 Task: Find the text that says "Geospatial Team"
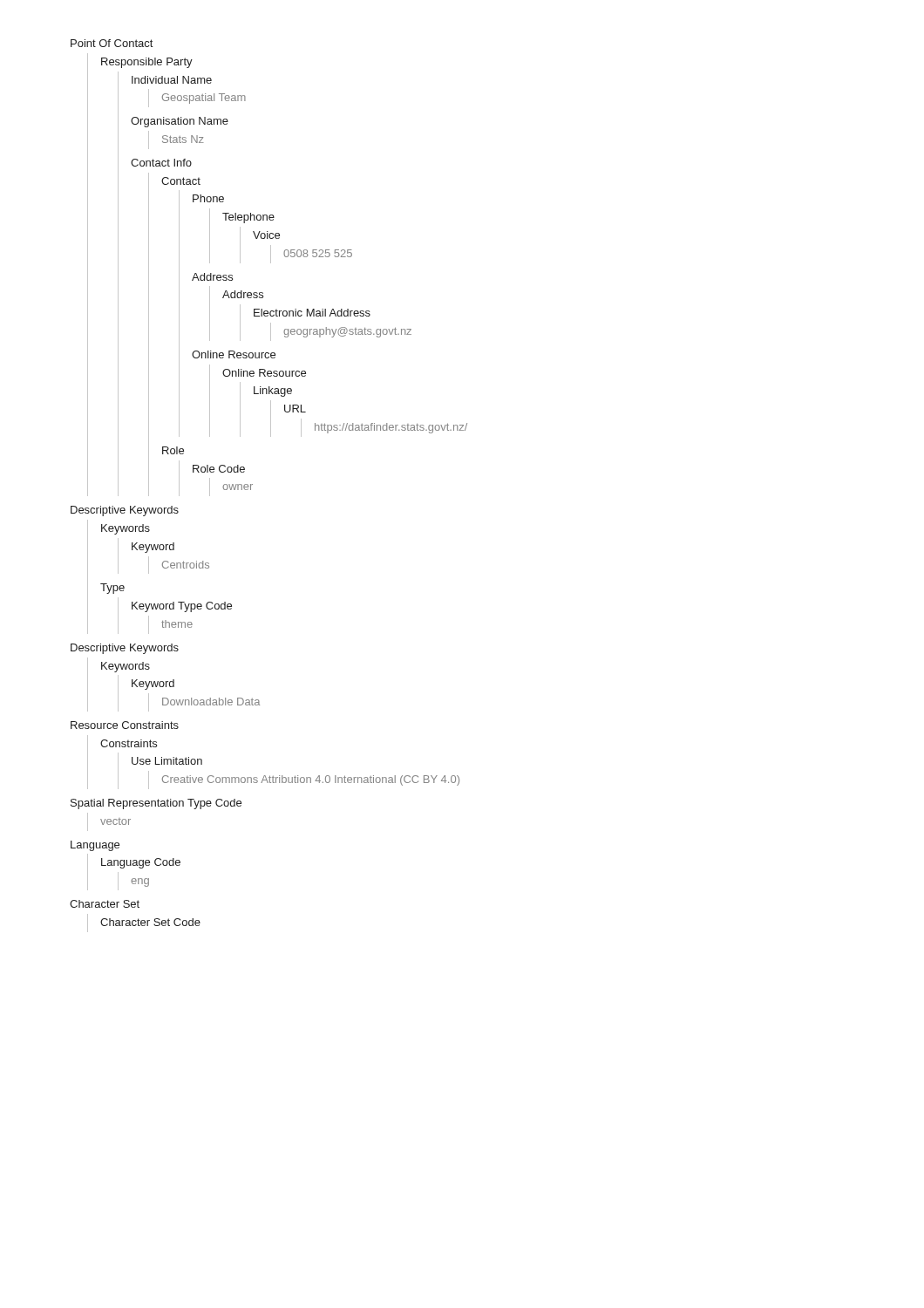[x=204, y=99]
